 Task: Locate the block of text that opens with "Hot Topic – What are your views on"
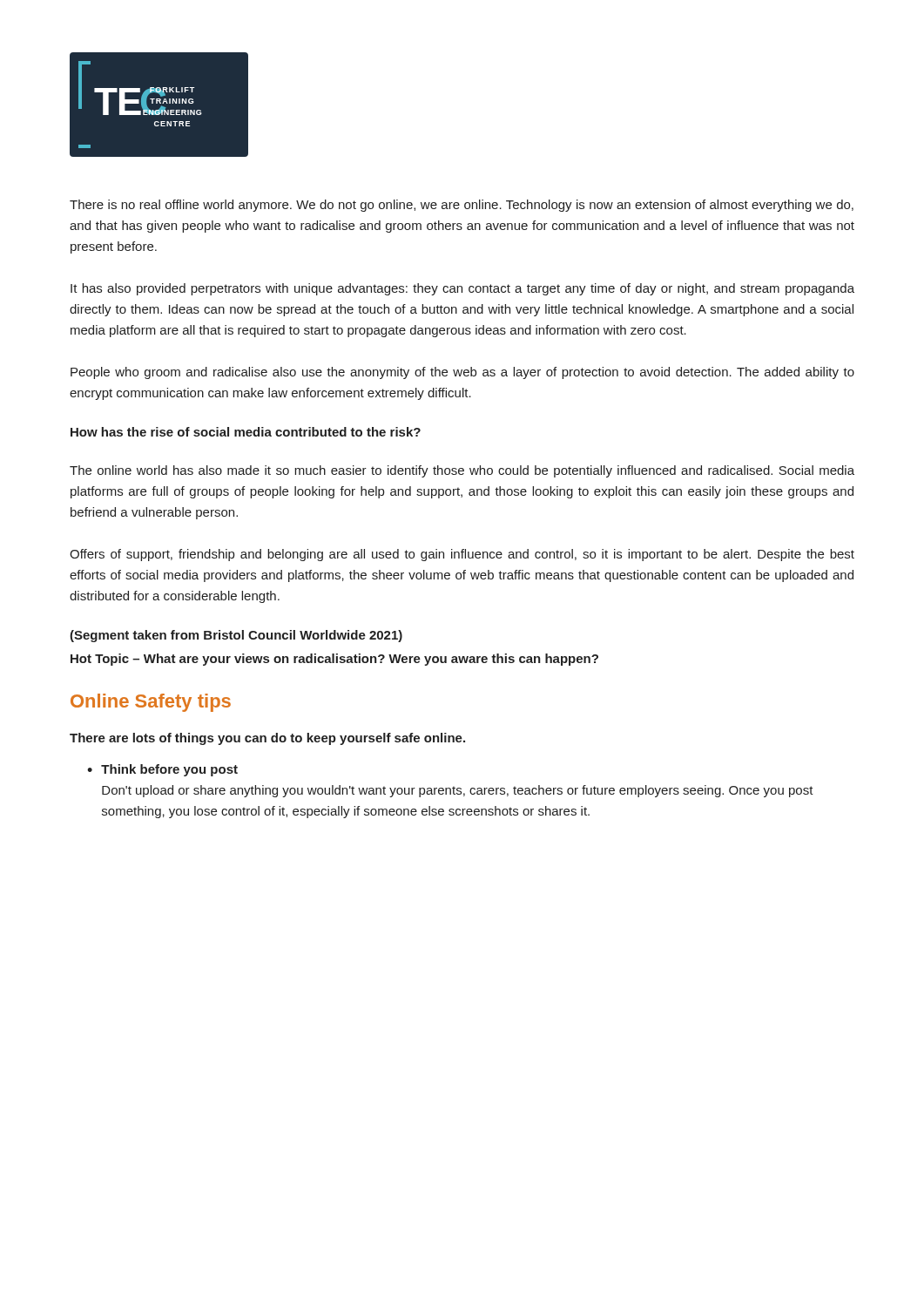pos(334,658)
